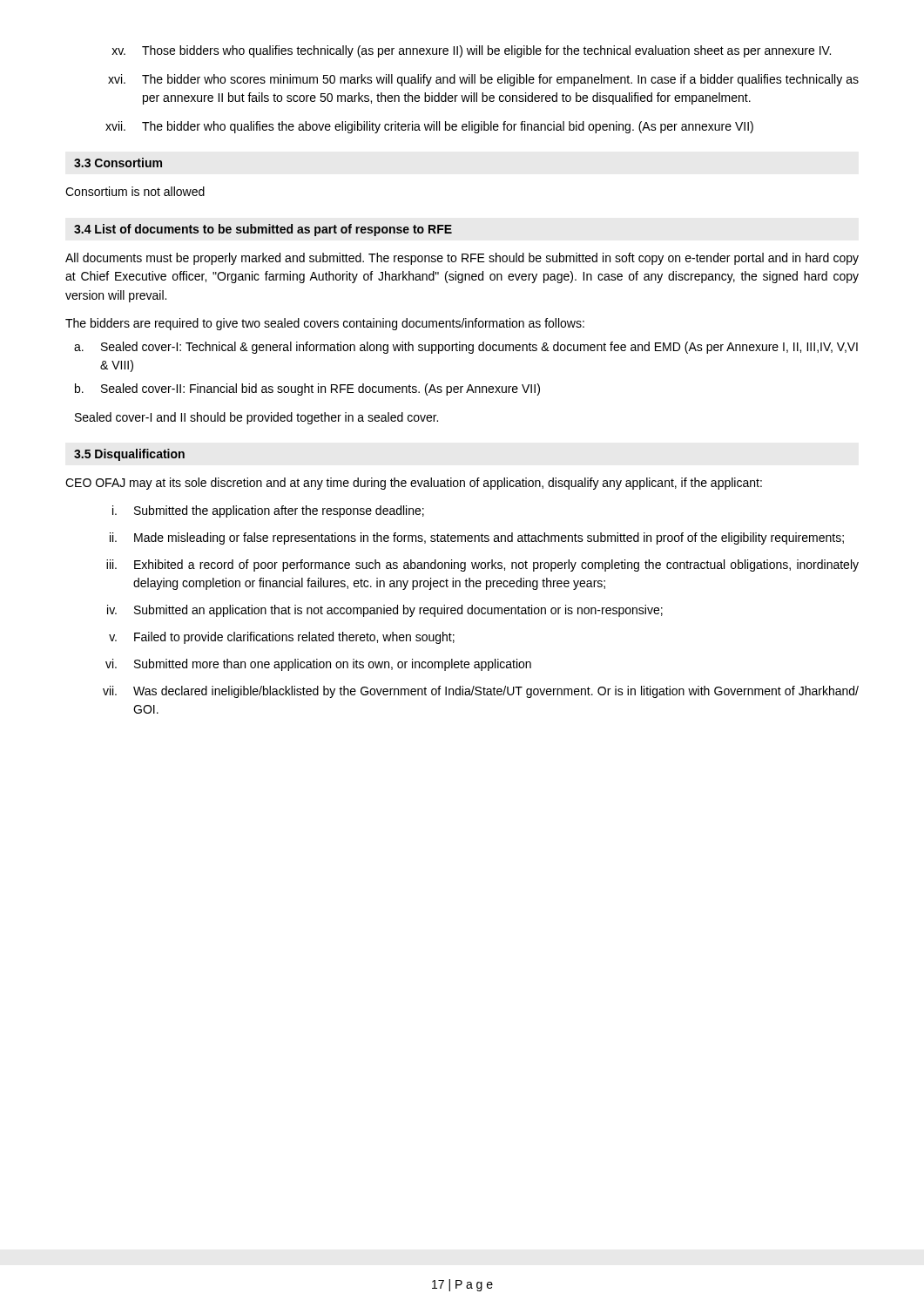Point to the block beginning "xvi. The bidder who"
The image size is (924, 1307).
click(462, 89)
